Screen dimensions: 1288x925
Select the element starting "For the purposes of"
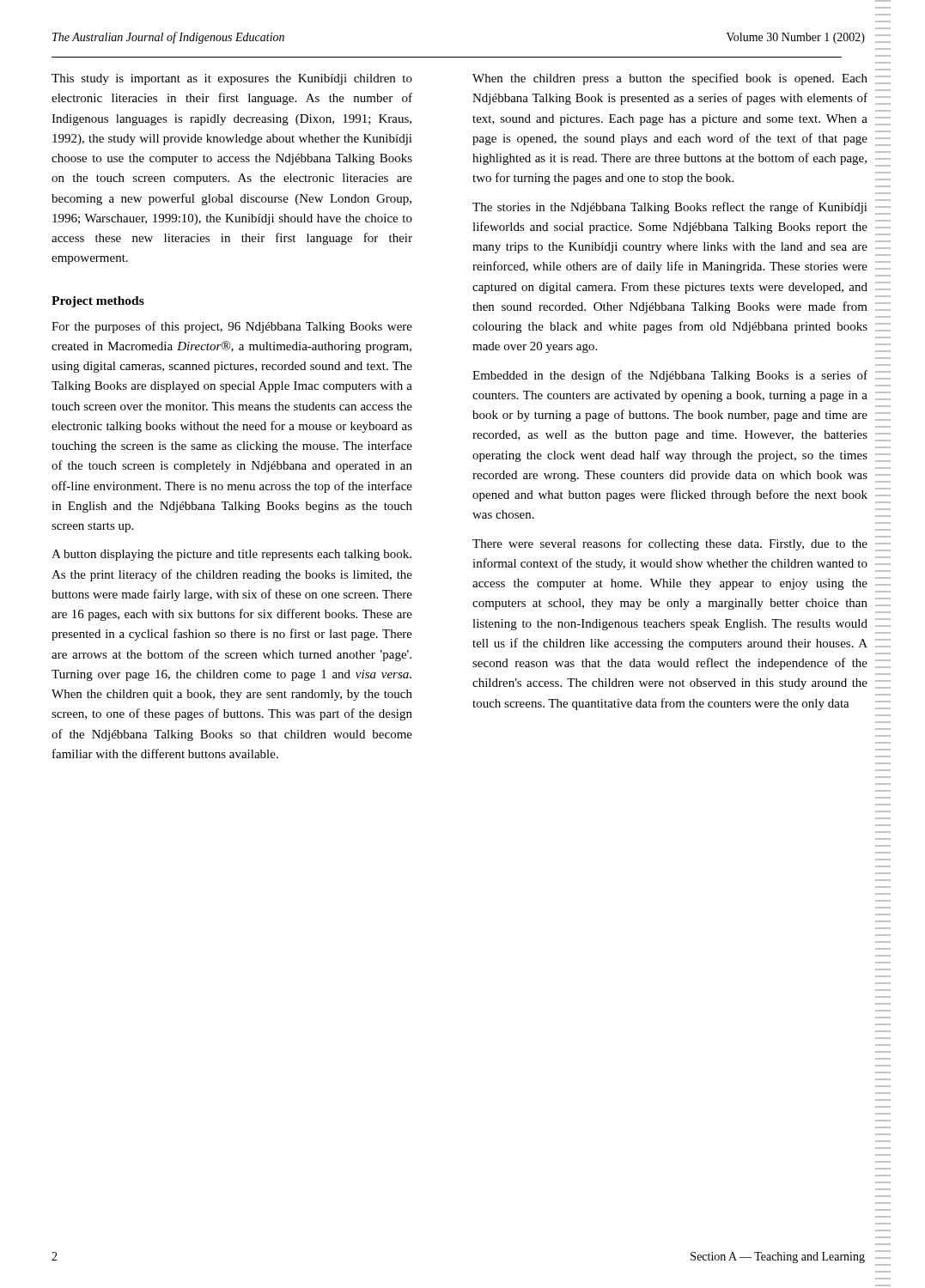[232, 426]
